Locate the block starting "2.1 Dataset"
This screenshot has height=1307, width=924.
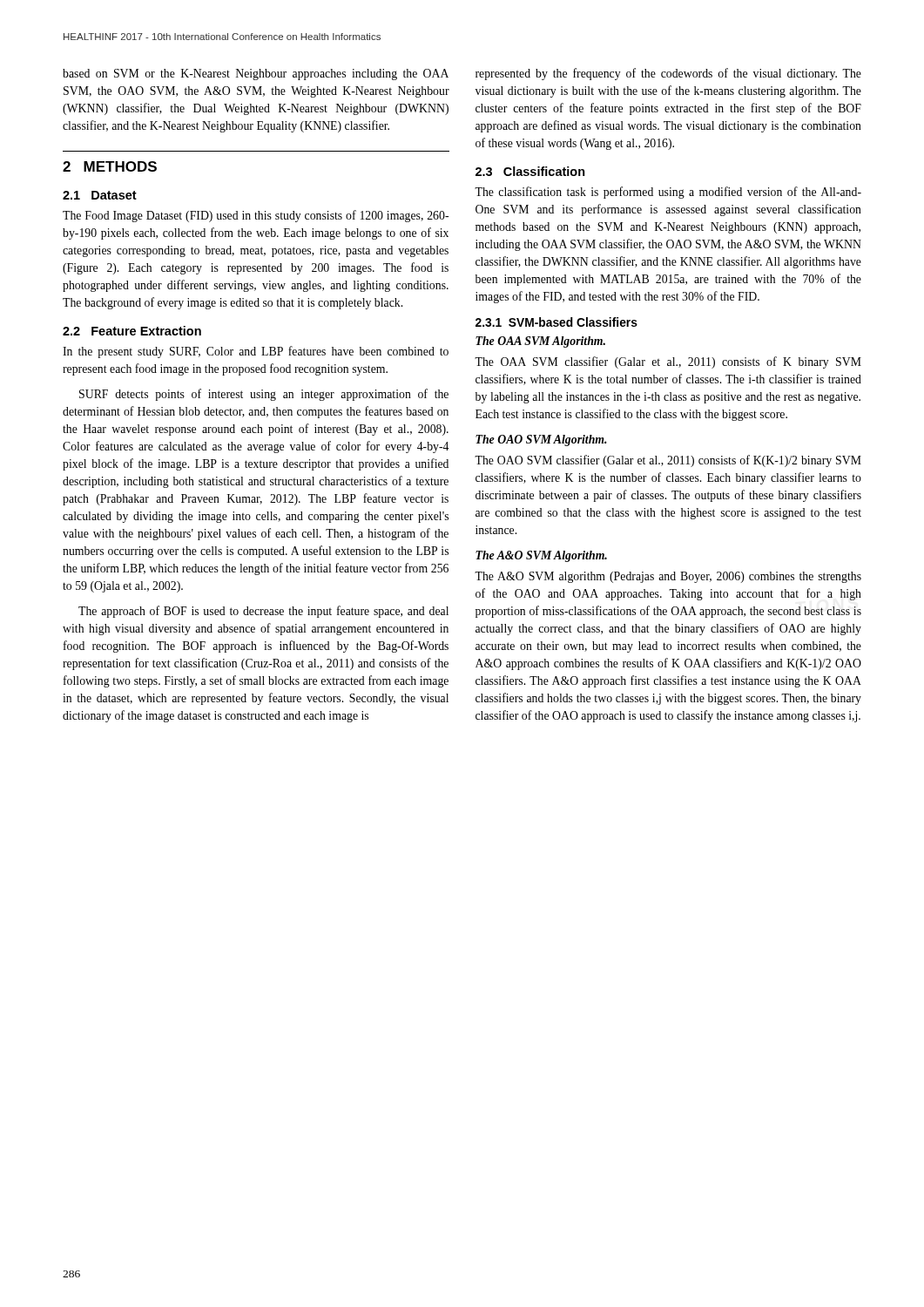point(100,195)
